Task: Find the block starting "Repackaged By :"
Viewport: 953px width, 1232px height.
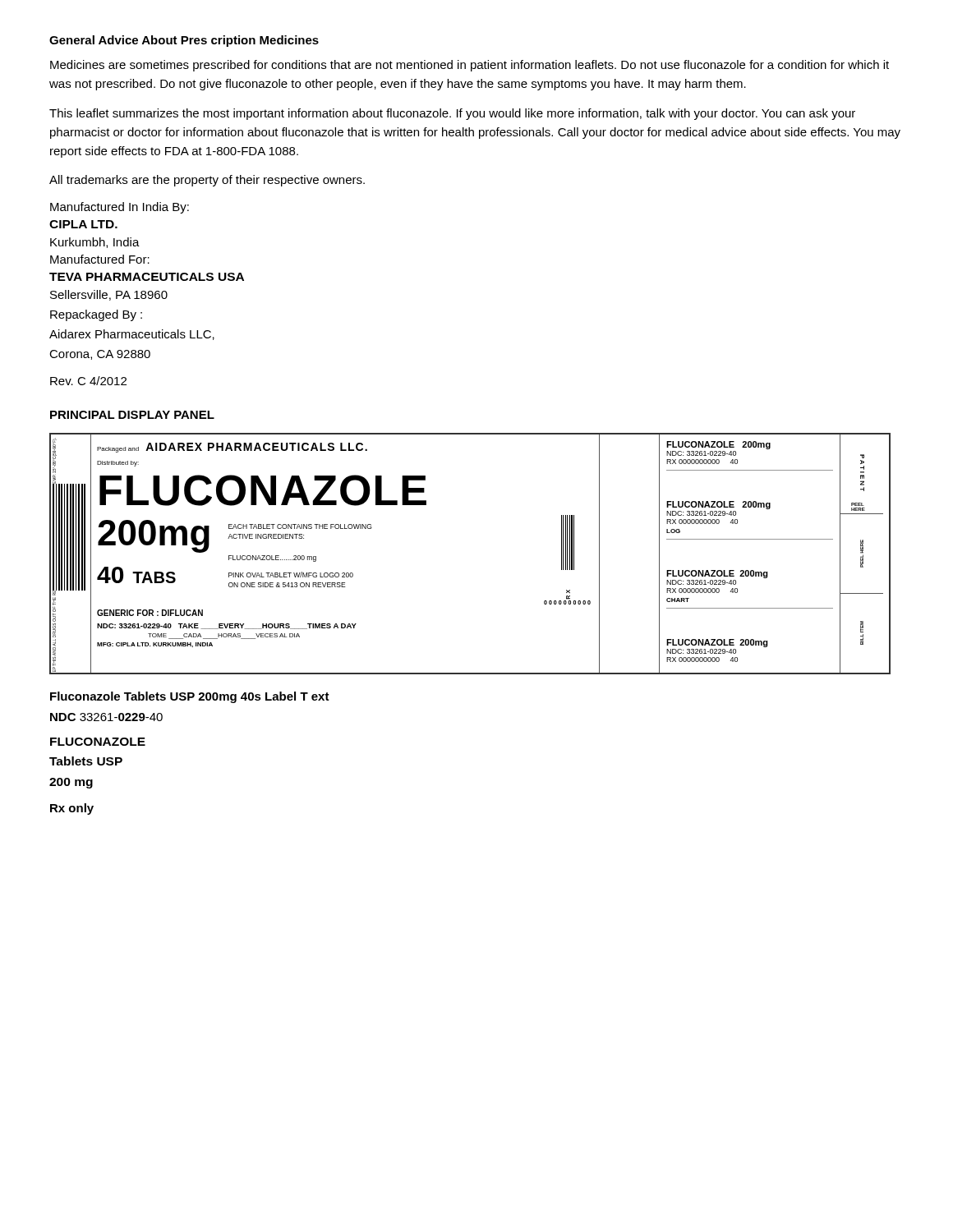Action: pos(132,333)
